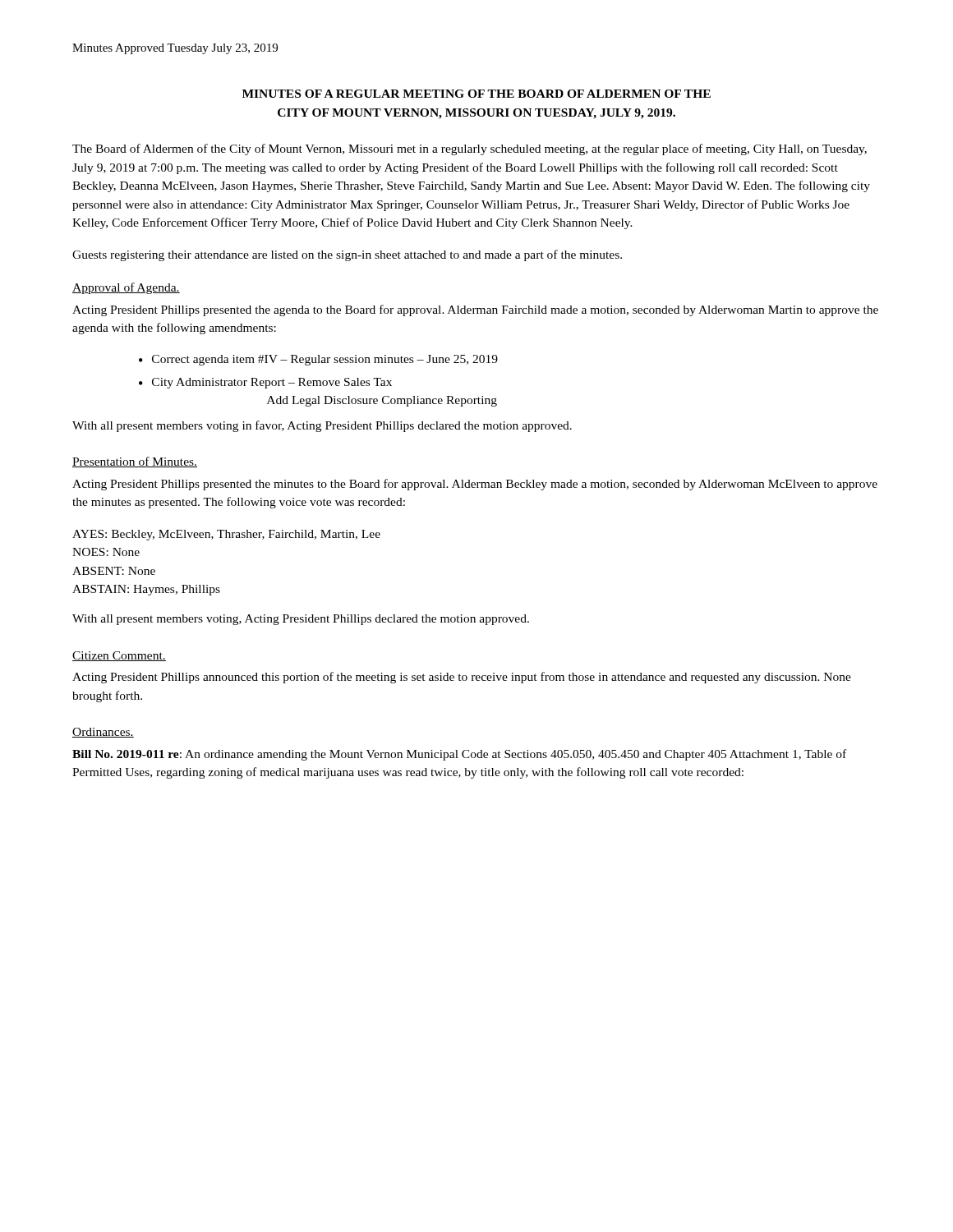Locate the block of text that opens with "• Correct agenda"
Screen dimensions: 1232x953
click(x=318, y=360)
